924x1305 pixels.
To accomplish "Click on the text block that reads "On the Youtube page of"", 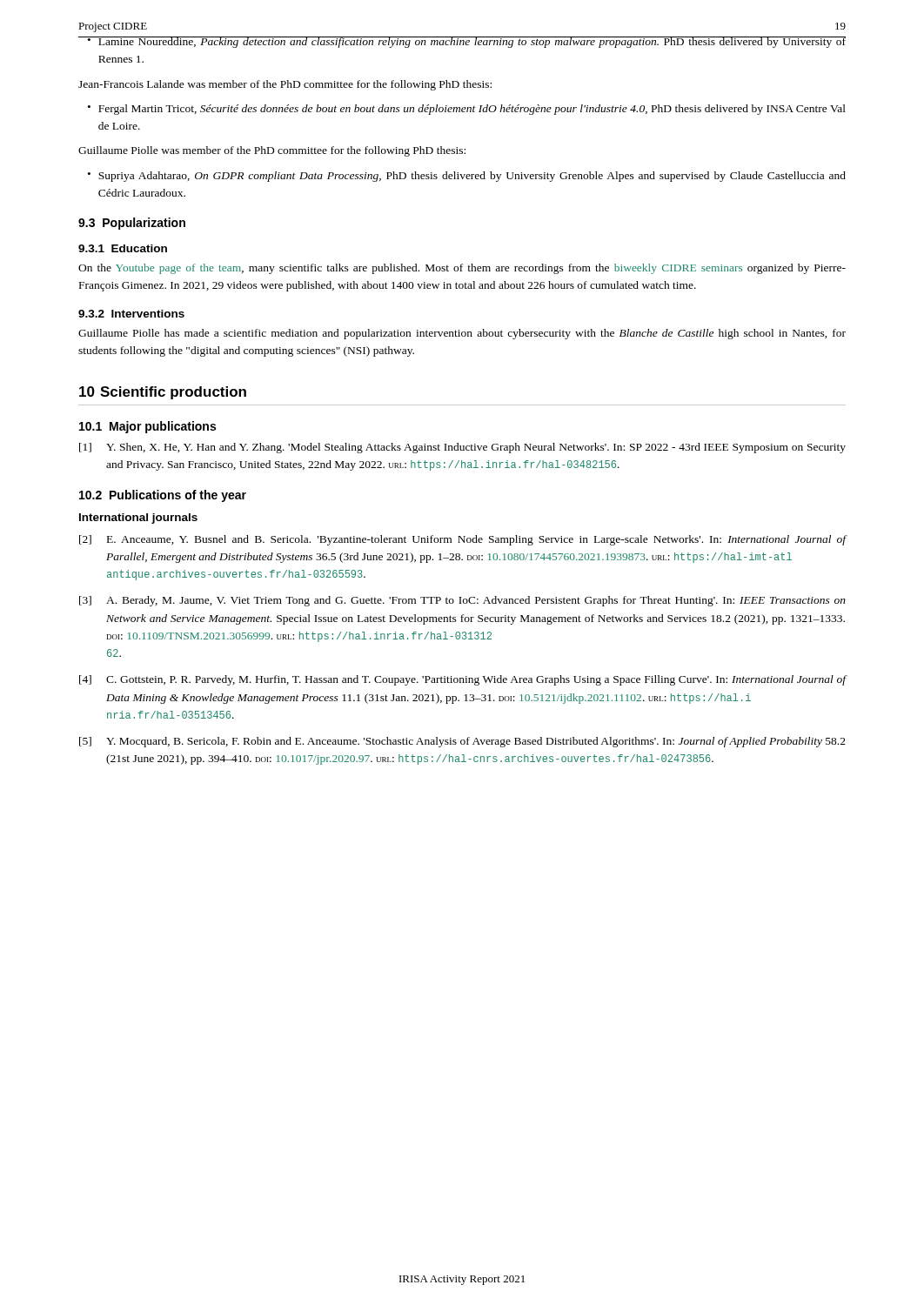I will 462,276.
